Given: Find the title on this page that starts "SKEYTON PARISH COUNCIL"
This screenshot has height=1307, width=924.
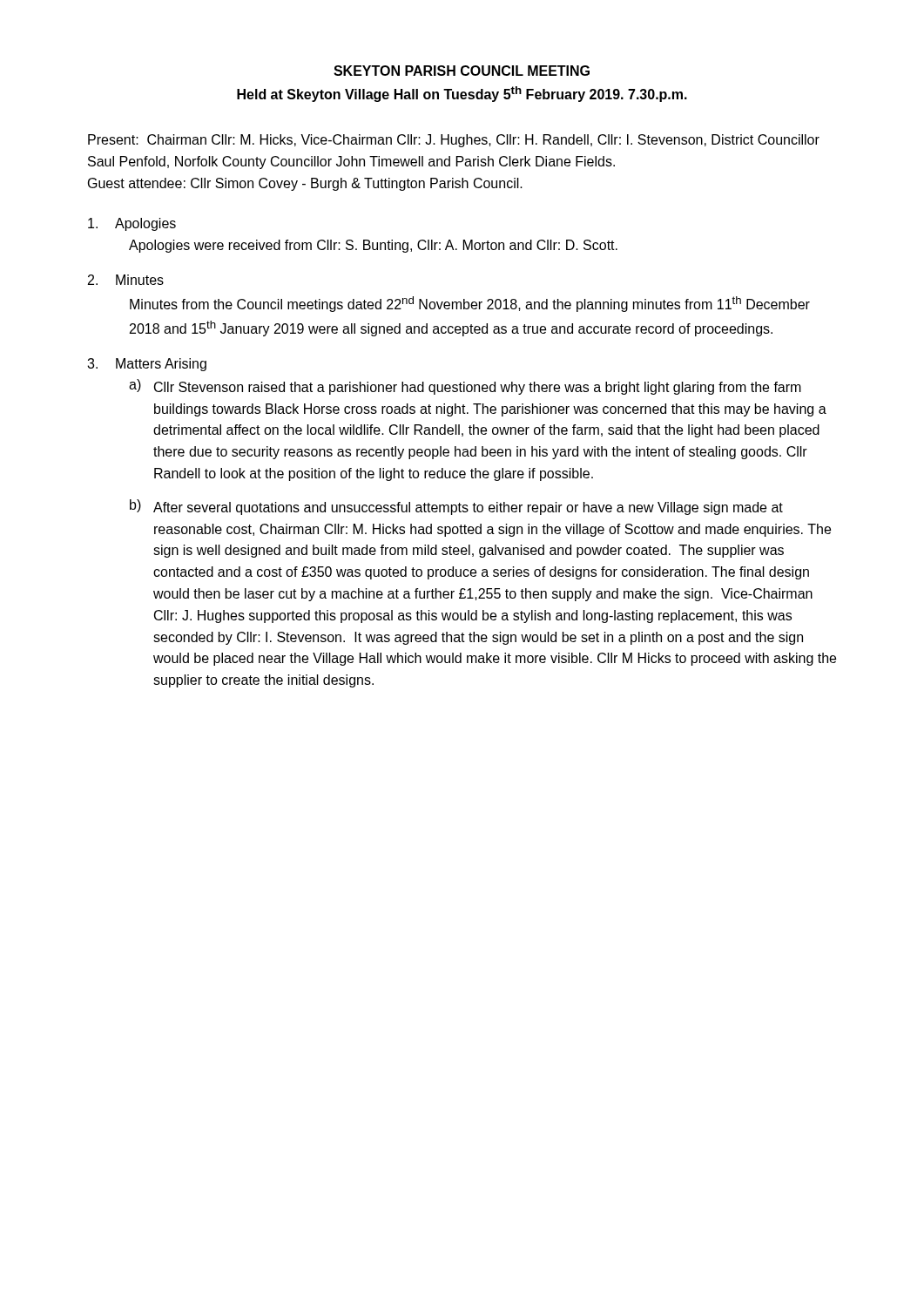Looking at the screenshot, I should (x=462, y=83).
